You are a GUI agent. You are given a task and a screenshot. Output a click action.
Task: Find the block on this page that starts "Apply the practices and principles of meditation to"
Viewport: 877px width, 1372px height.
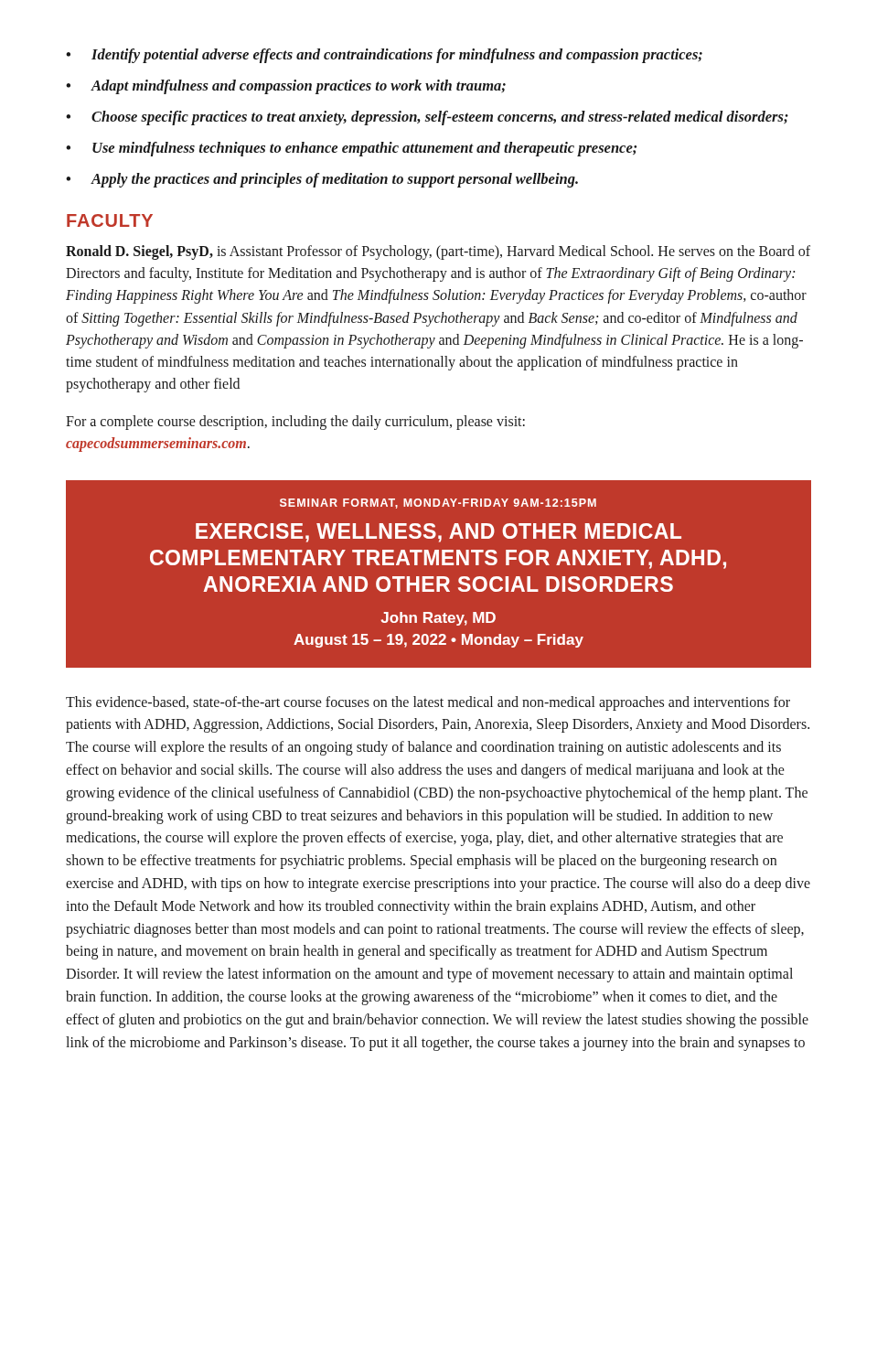point(335,179)
